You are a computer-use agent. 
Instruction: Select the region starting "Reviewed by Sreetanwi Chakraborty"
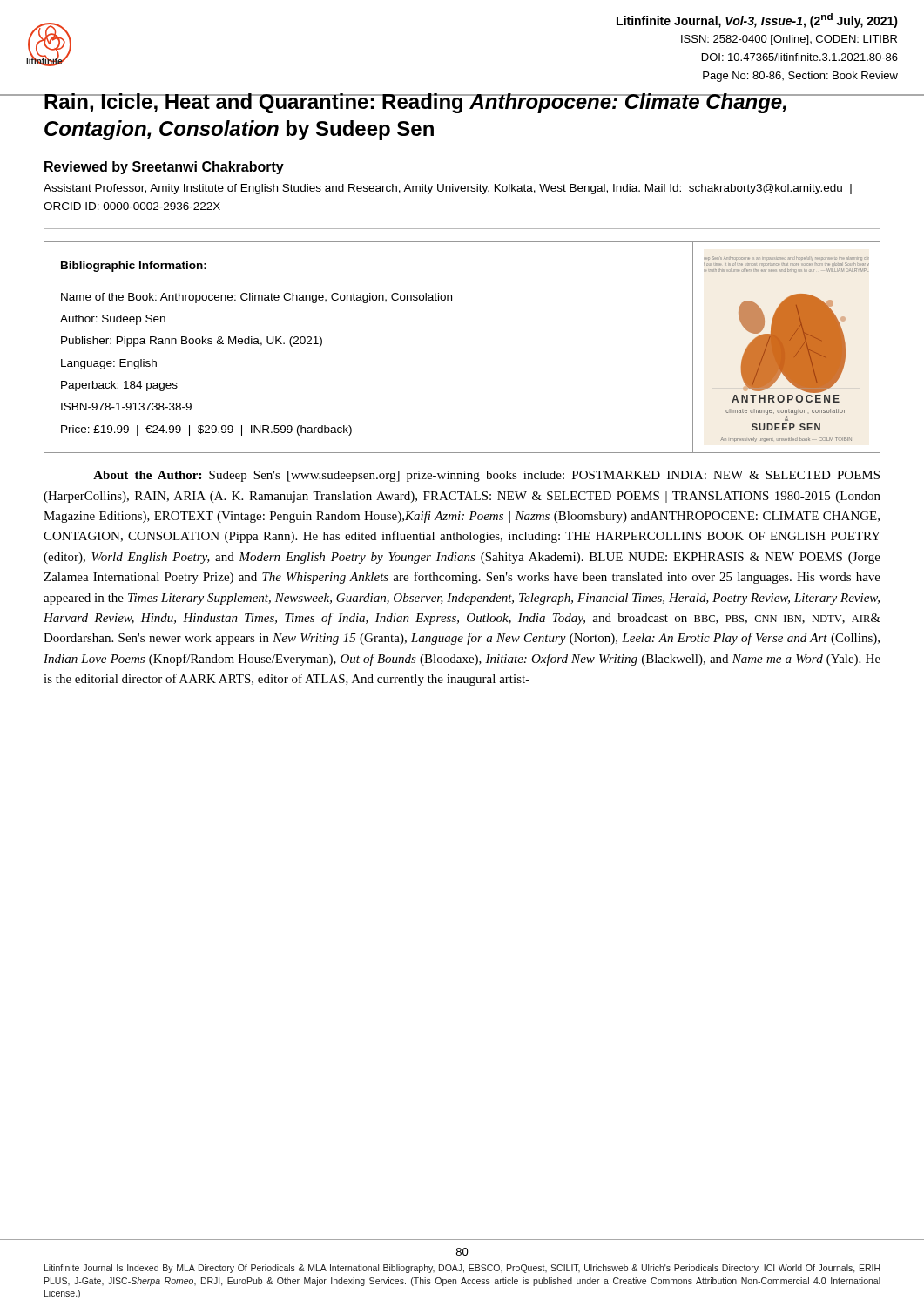tap(164, 167)
